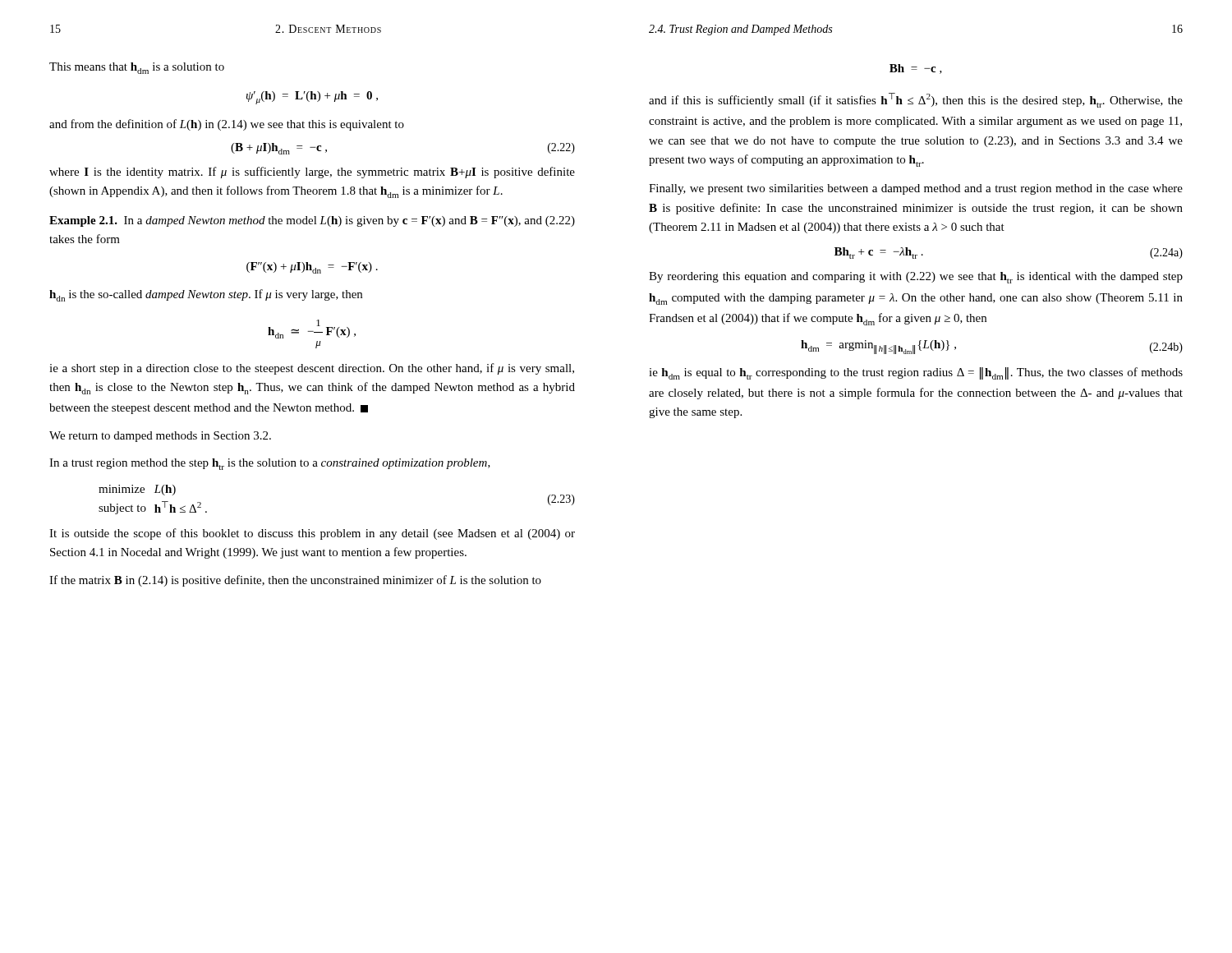Locate the text "hdn ≃ −1μ F′(x) ,"
Viewport: 1232px width, 953px height.
coord(312,333)
